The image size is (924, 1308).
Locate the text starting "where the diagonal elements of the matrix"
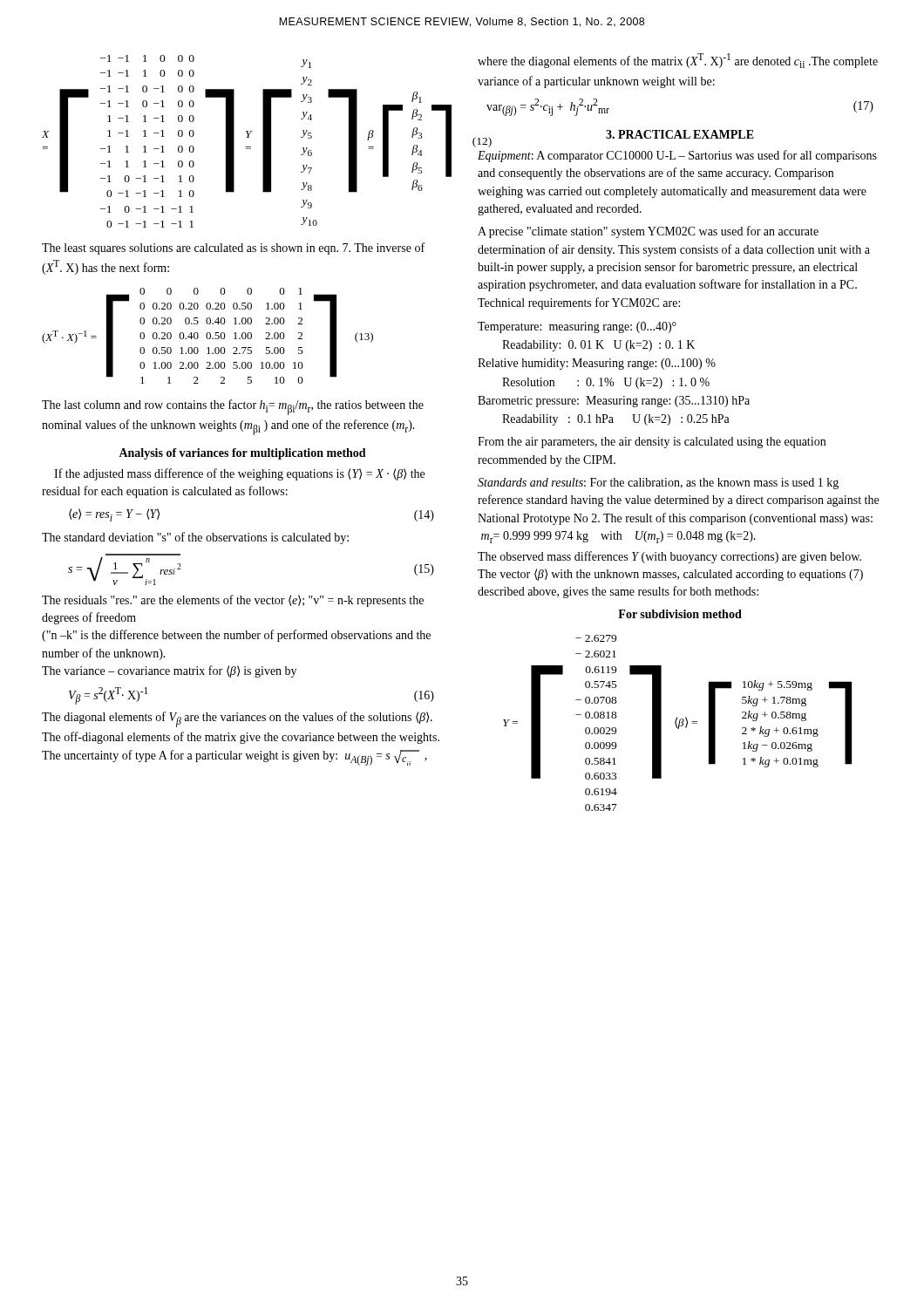click(678, 70)
